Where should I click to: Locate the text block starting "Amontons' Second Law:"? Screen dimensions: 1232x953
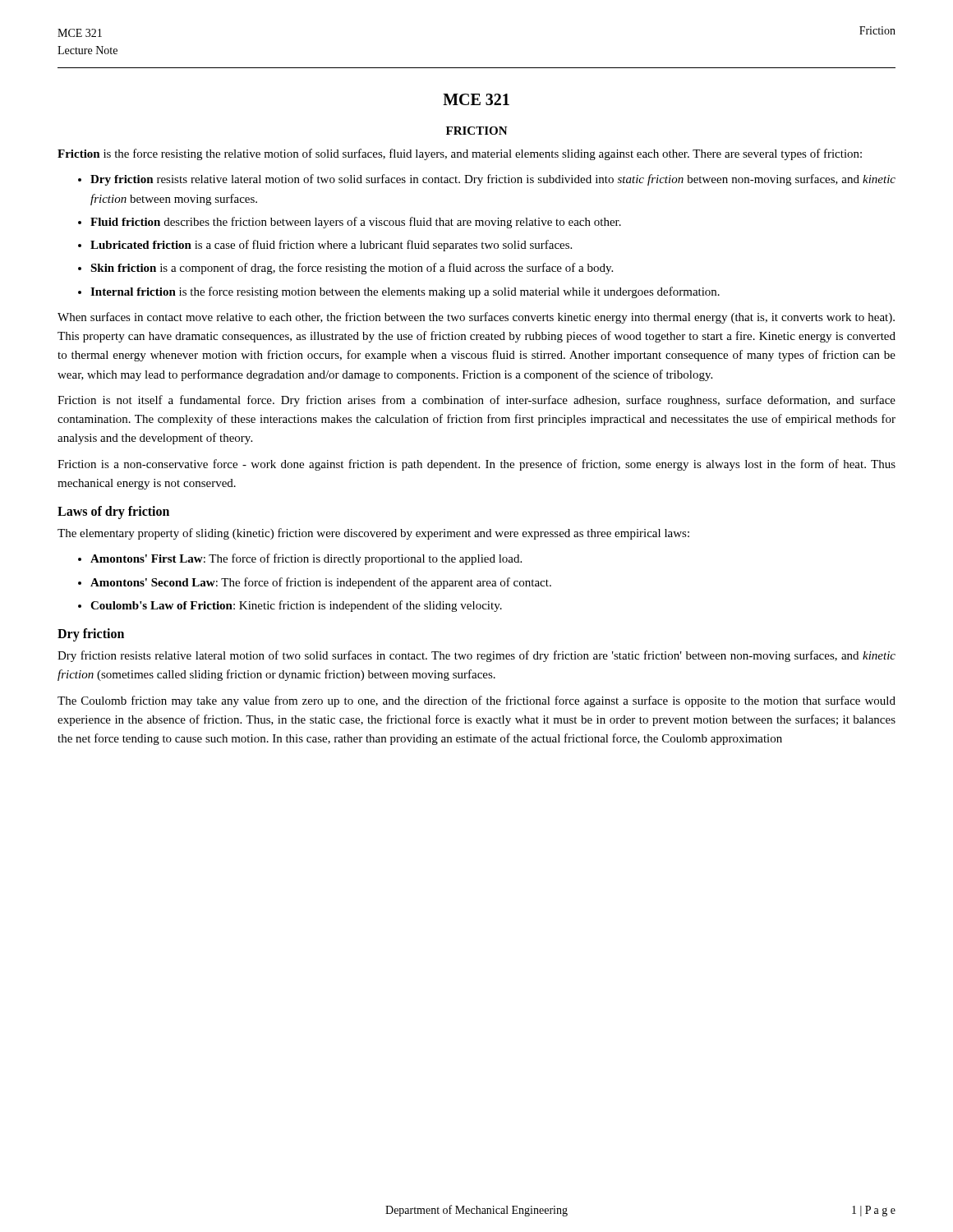coord(321,582)
